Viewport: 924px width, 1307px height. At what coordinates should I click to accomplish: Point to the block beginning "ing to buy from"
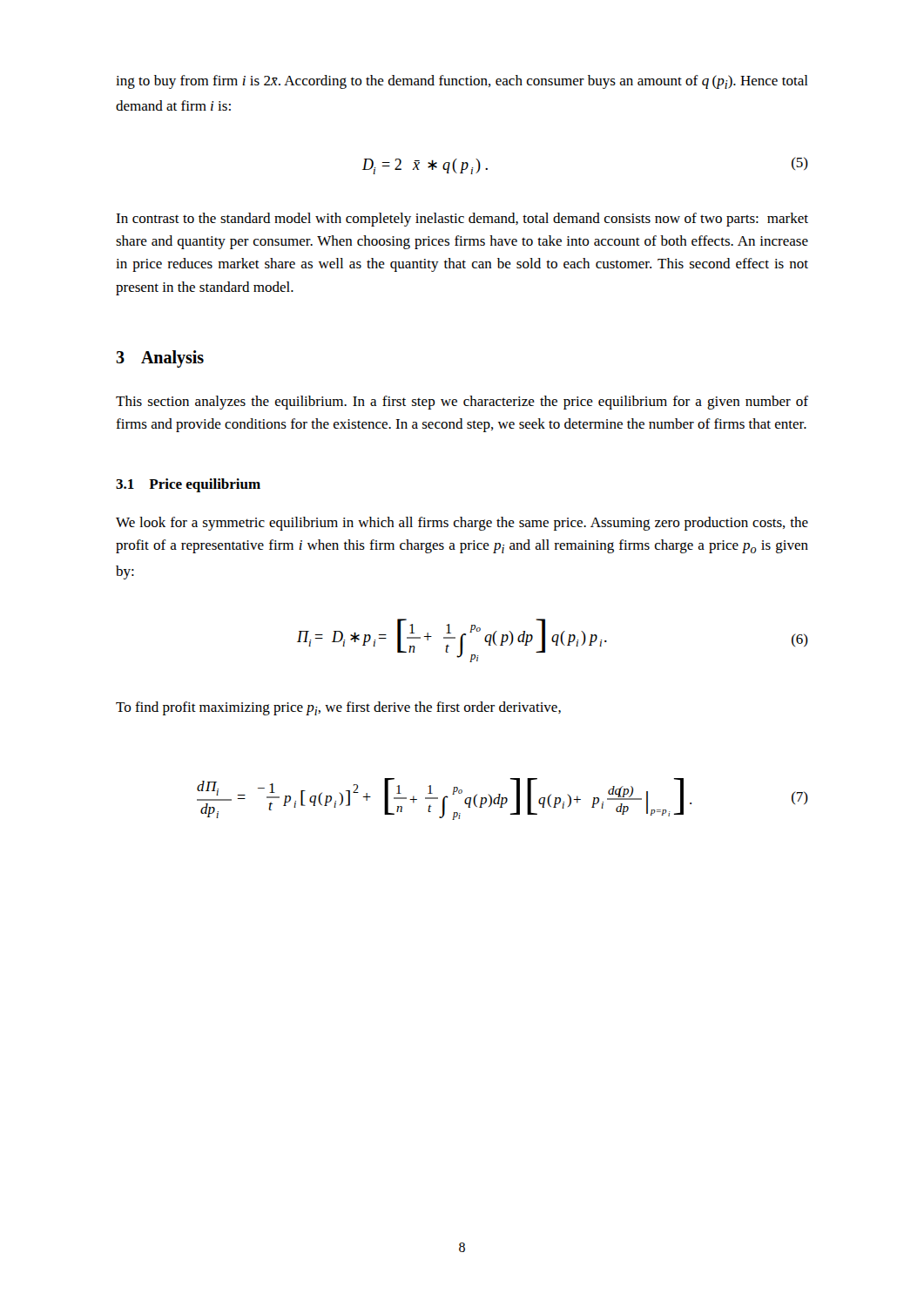pos(462,93)
